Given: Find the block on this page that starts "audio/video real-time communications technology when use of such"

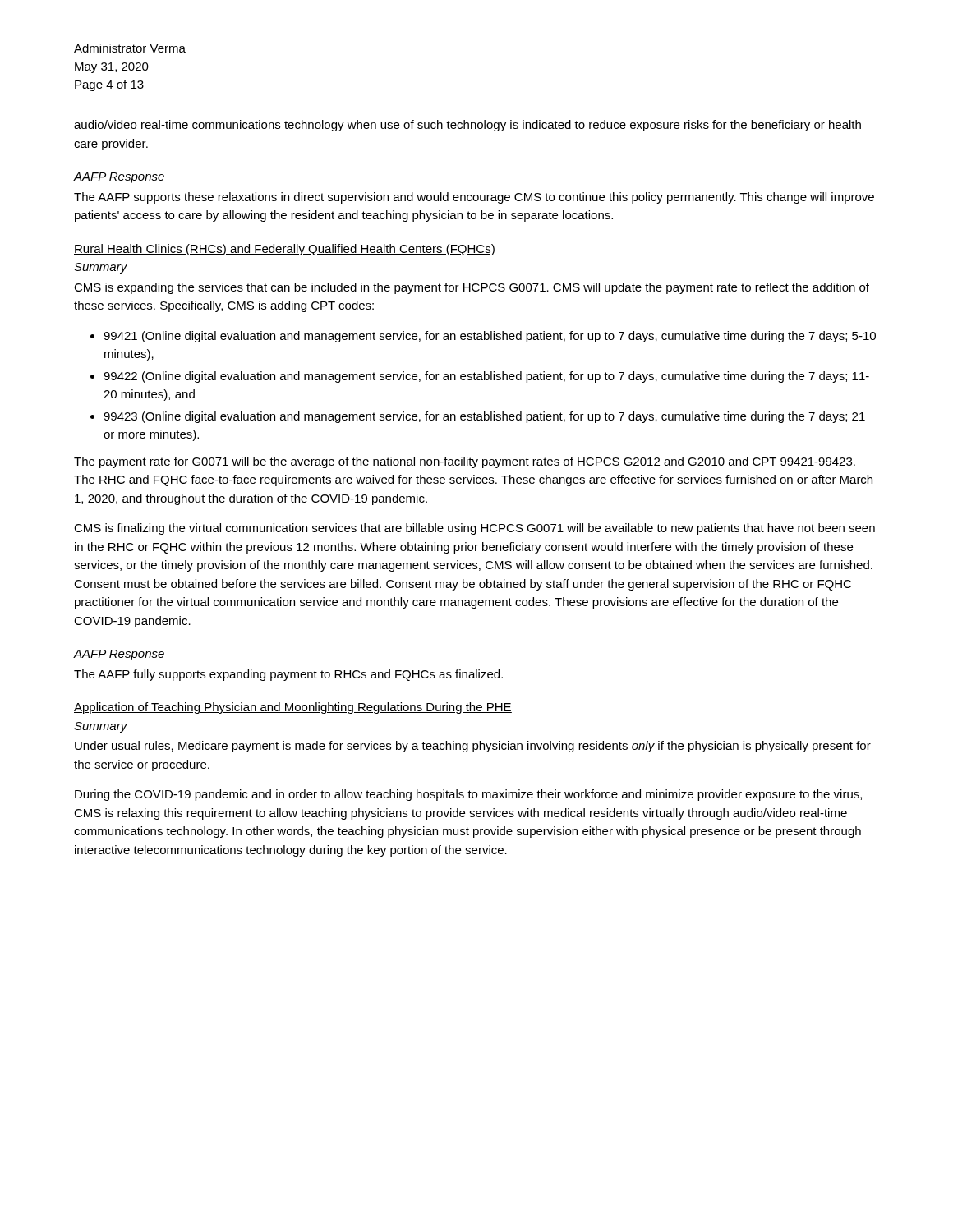Looking at the screenshot, I should click(x=468, y=134).
